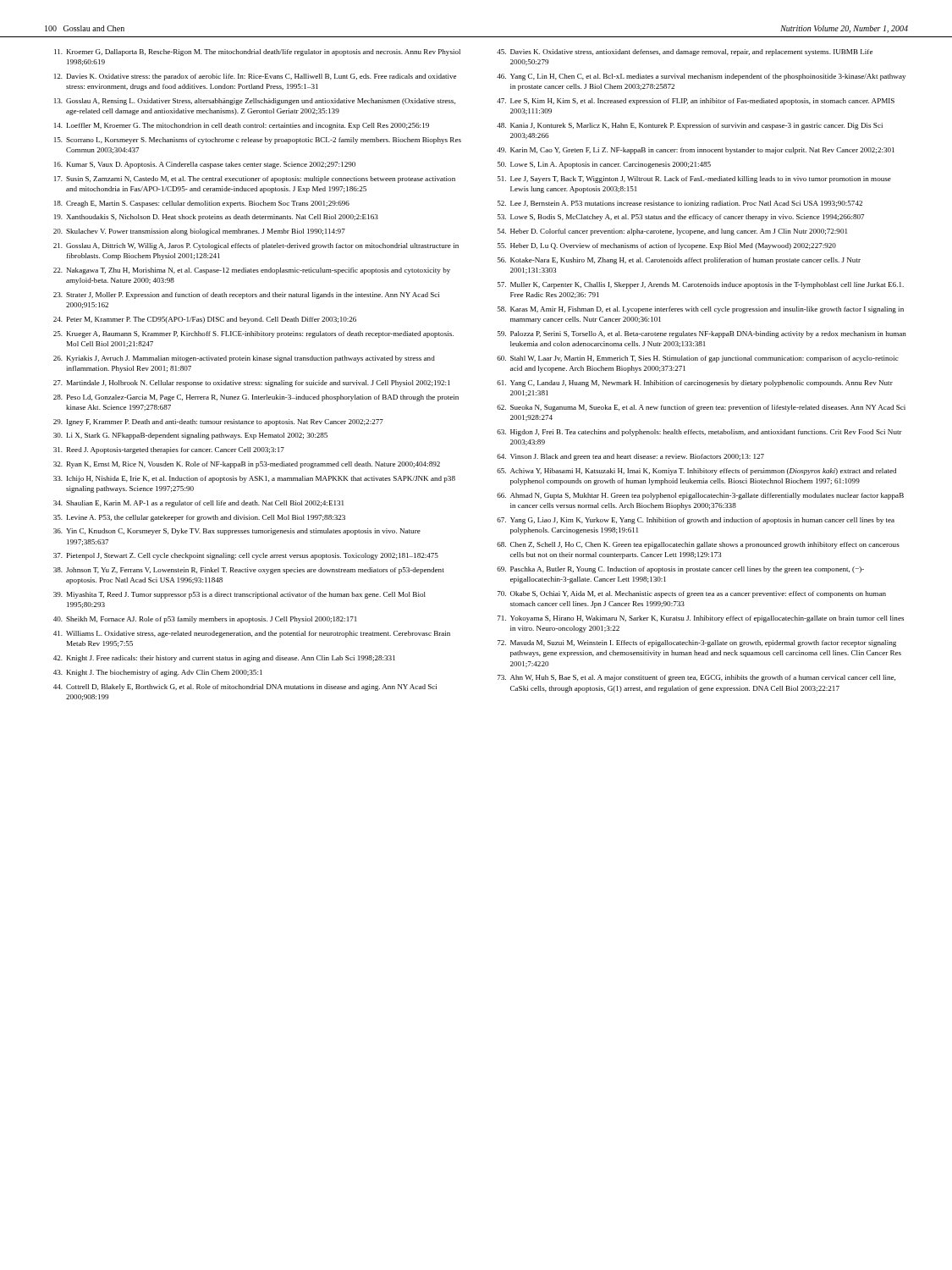Select the list item with the text "47. Lee S,"
This screenshot has width=952, height=1270.
[x=698, y=106]
